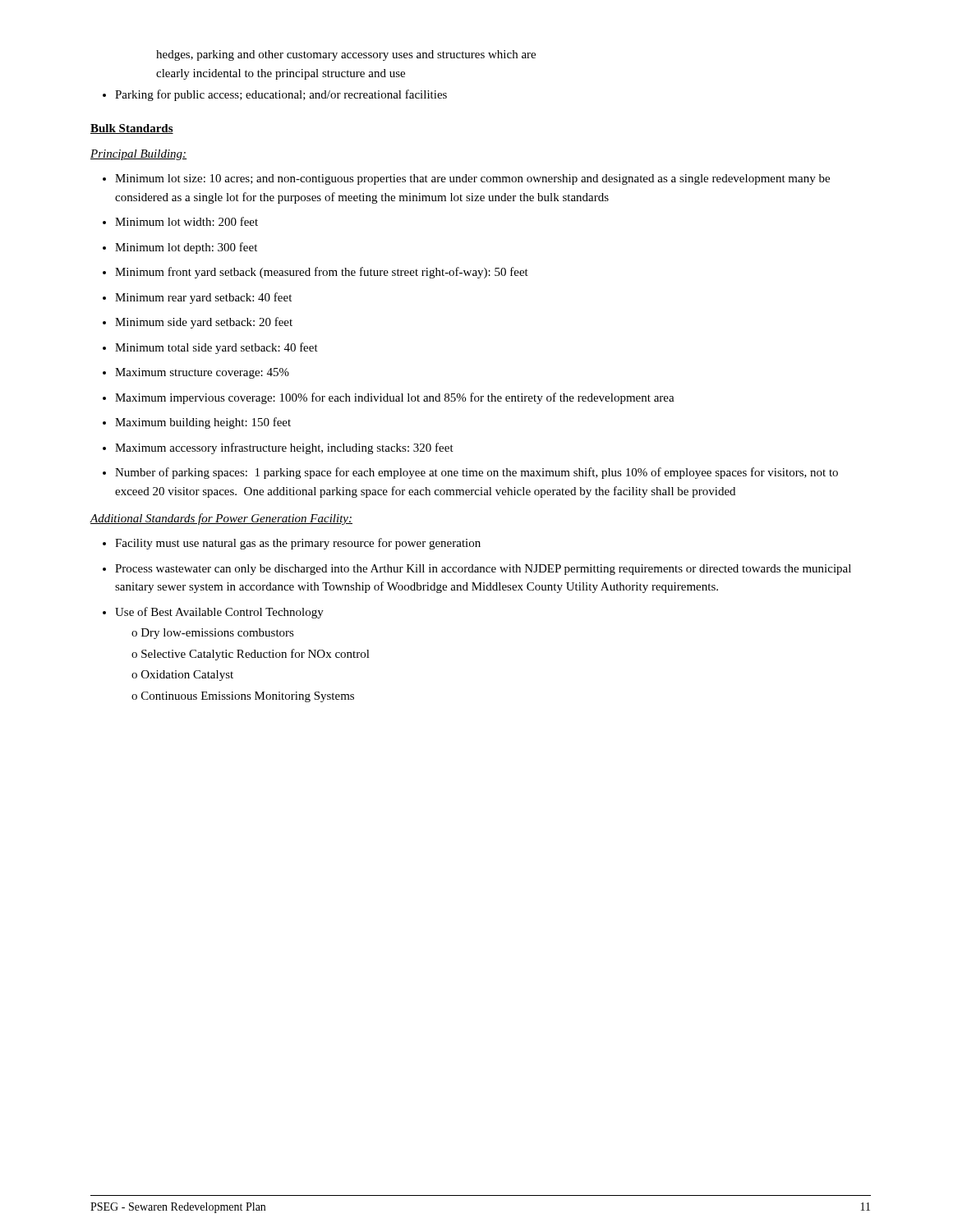Find the list item containing "Minimum total side yard setback: 40 feet"

click(x=210, y=348)
